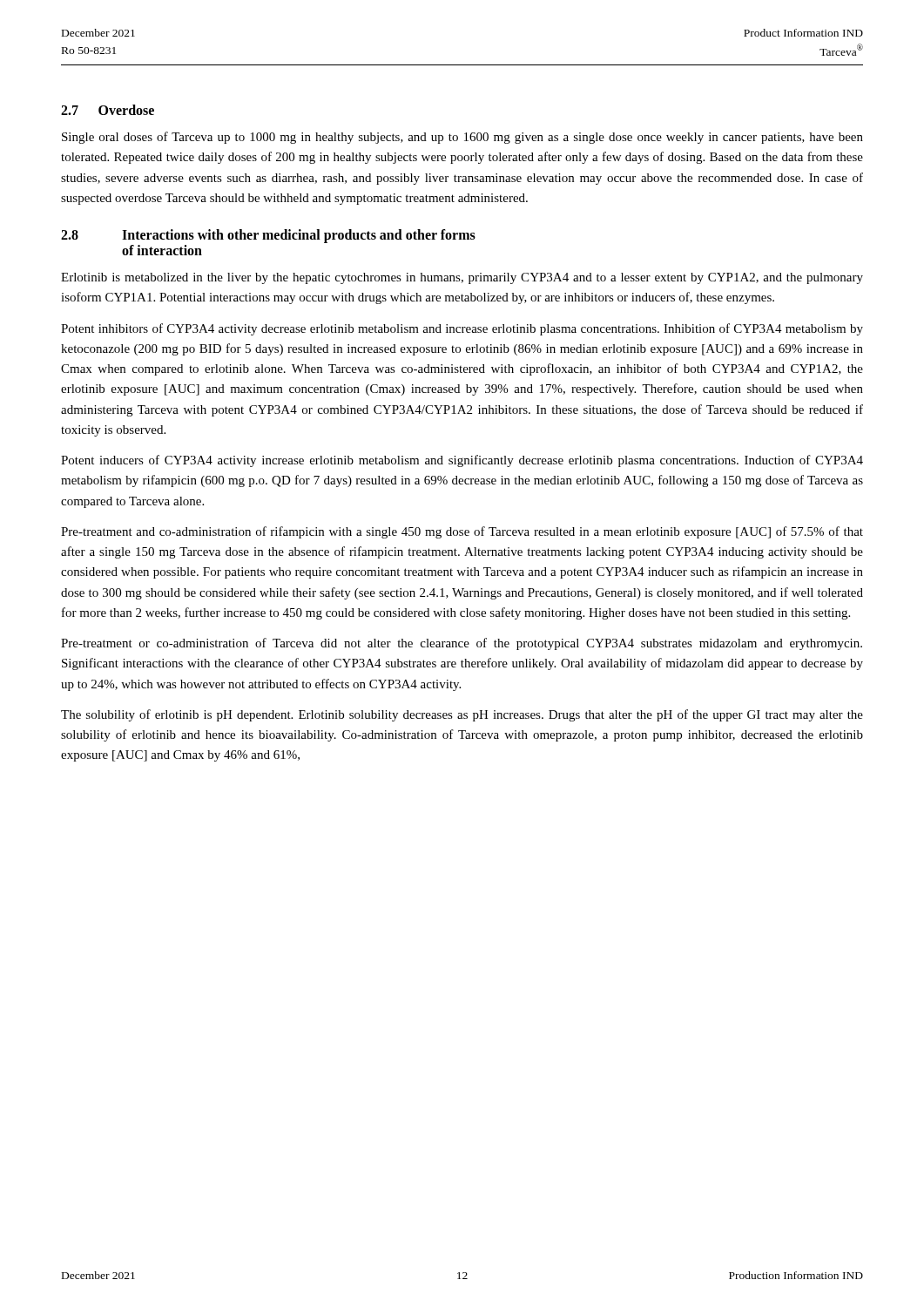This screenshot has width=924, height=1307.
Task: Locate the text block that says "Potent inducers of CYP3A4 activity increase"
Action: pyautogui.click(x=462, y=481)
